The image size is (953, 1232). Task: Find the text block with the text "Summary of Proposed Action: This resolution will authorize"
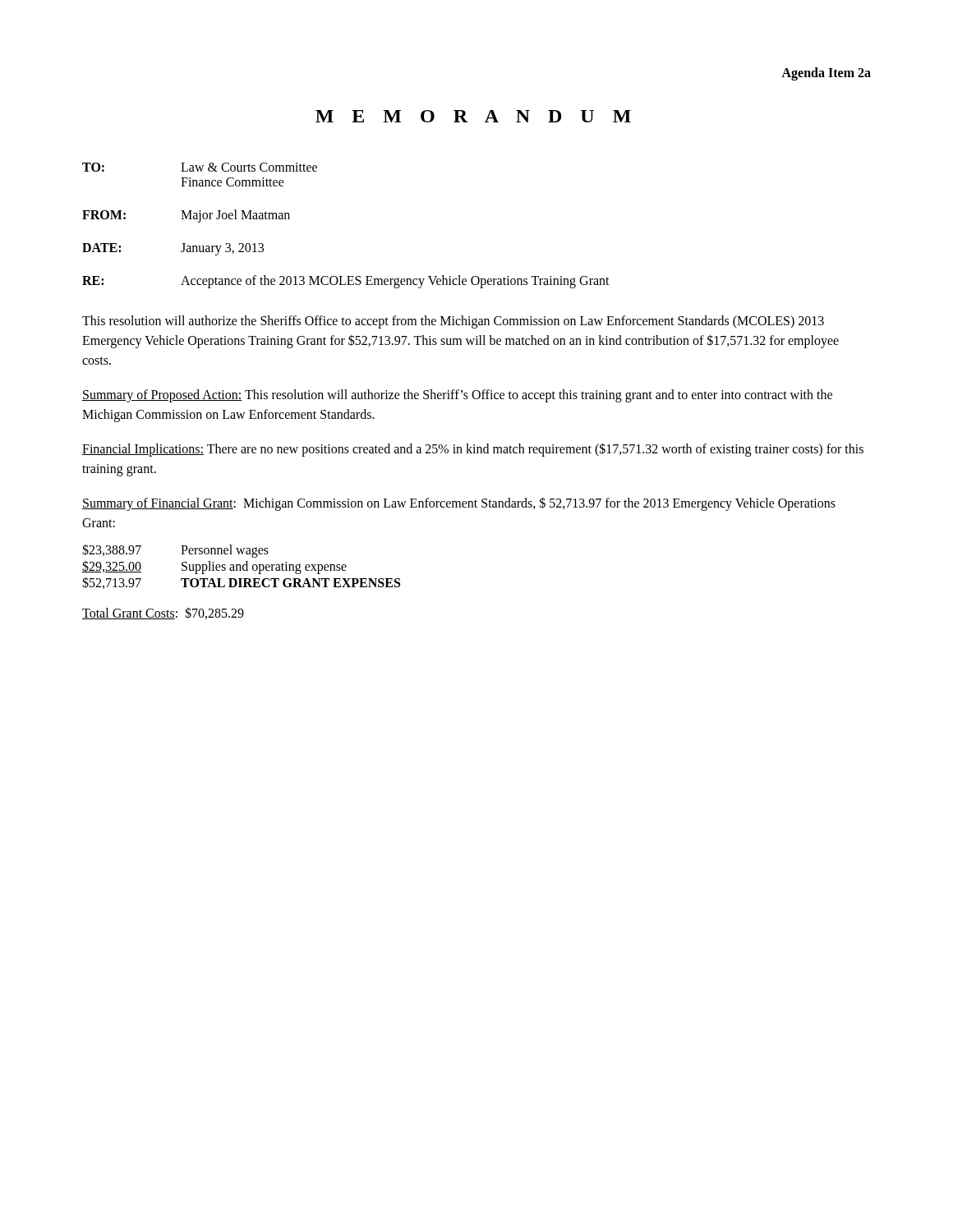tap(457, 405)
